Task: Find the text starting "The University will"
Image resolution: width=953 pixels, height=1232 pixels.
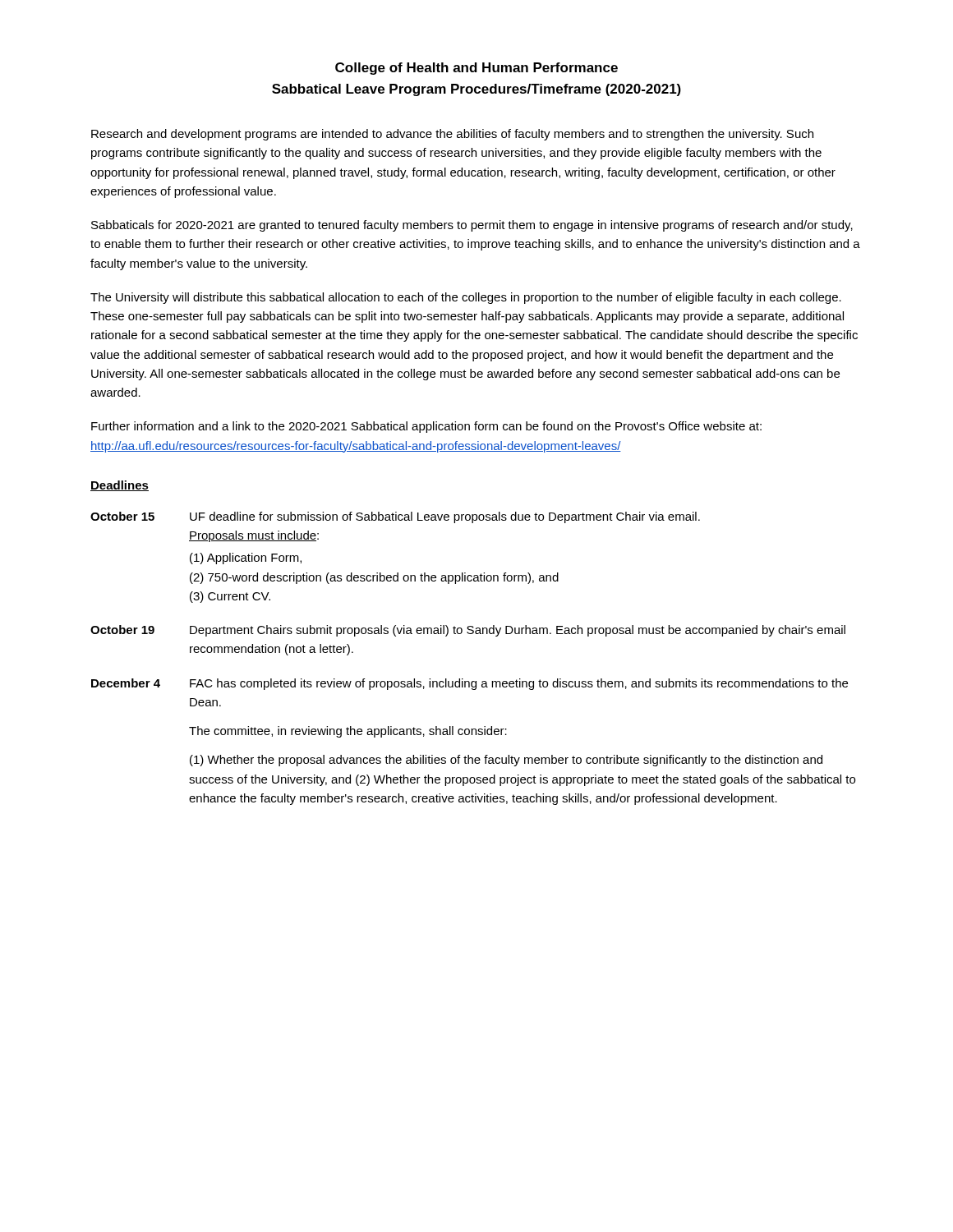Action: (474, 344)
